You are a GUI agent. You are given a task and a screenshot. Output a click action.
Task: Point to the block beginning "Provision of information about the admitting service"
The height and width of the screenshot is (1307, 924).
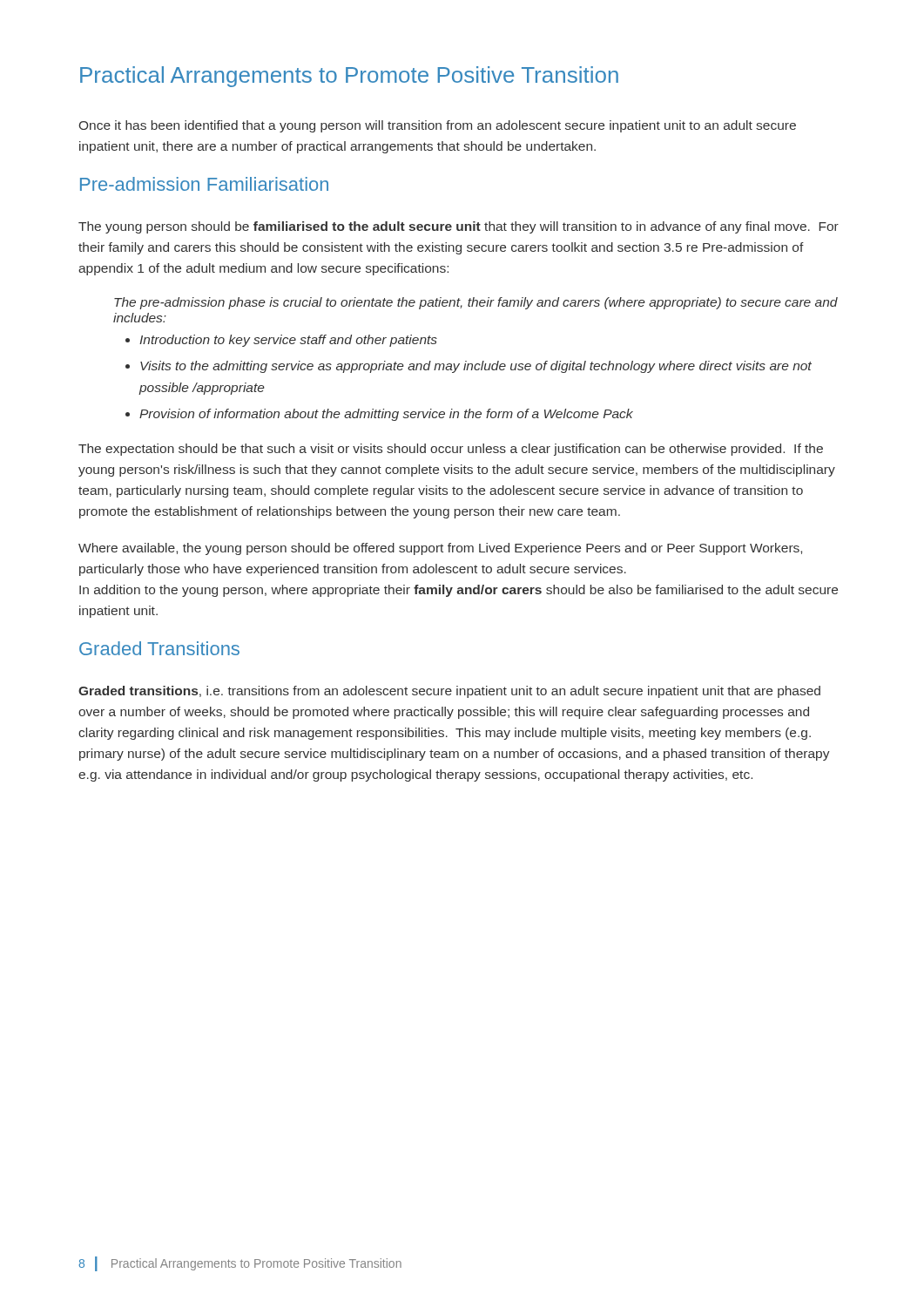(492, 413)
